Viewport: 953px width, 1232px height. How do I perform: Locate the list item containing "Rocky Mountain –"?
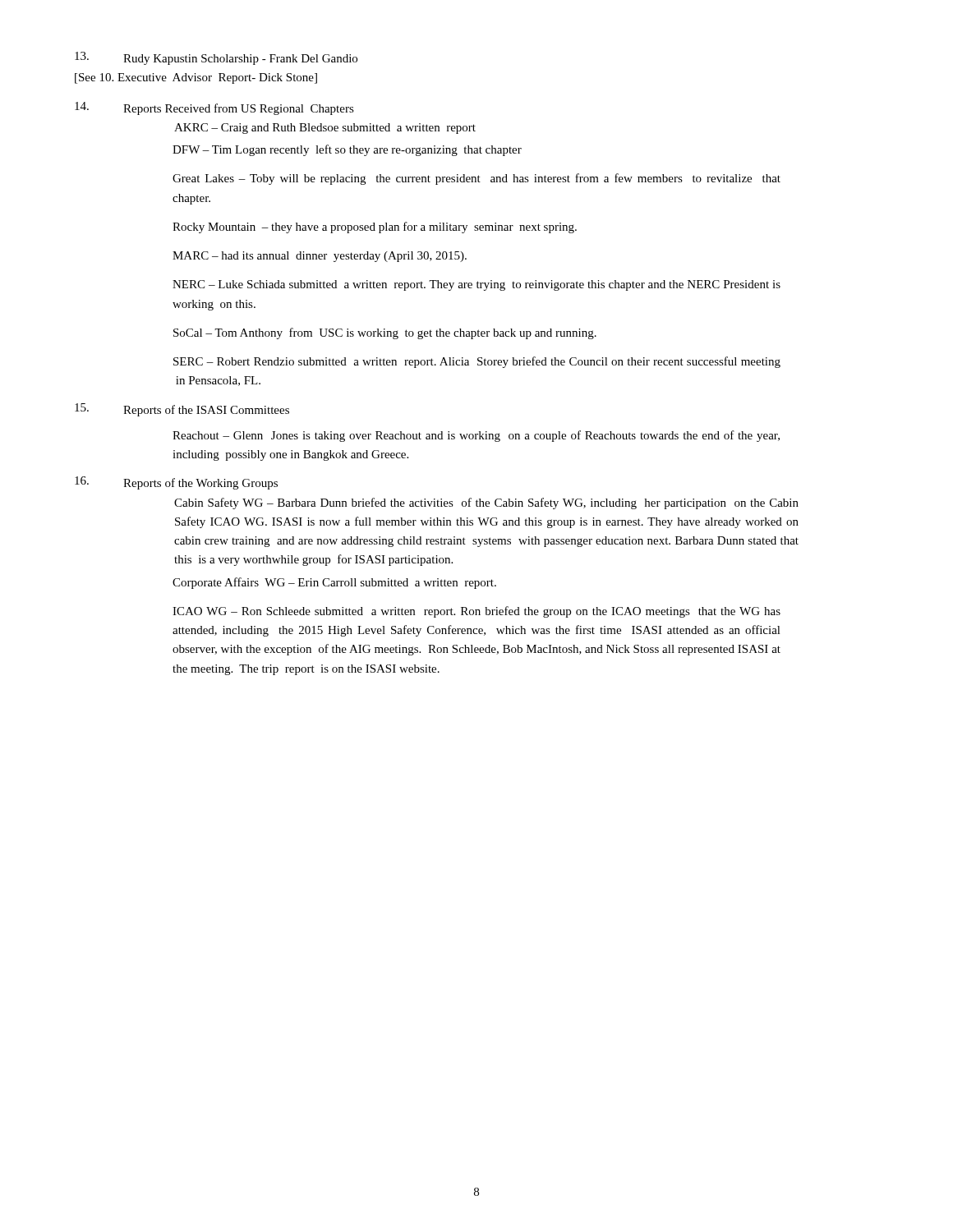point(375,227)
